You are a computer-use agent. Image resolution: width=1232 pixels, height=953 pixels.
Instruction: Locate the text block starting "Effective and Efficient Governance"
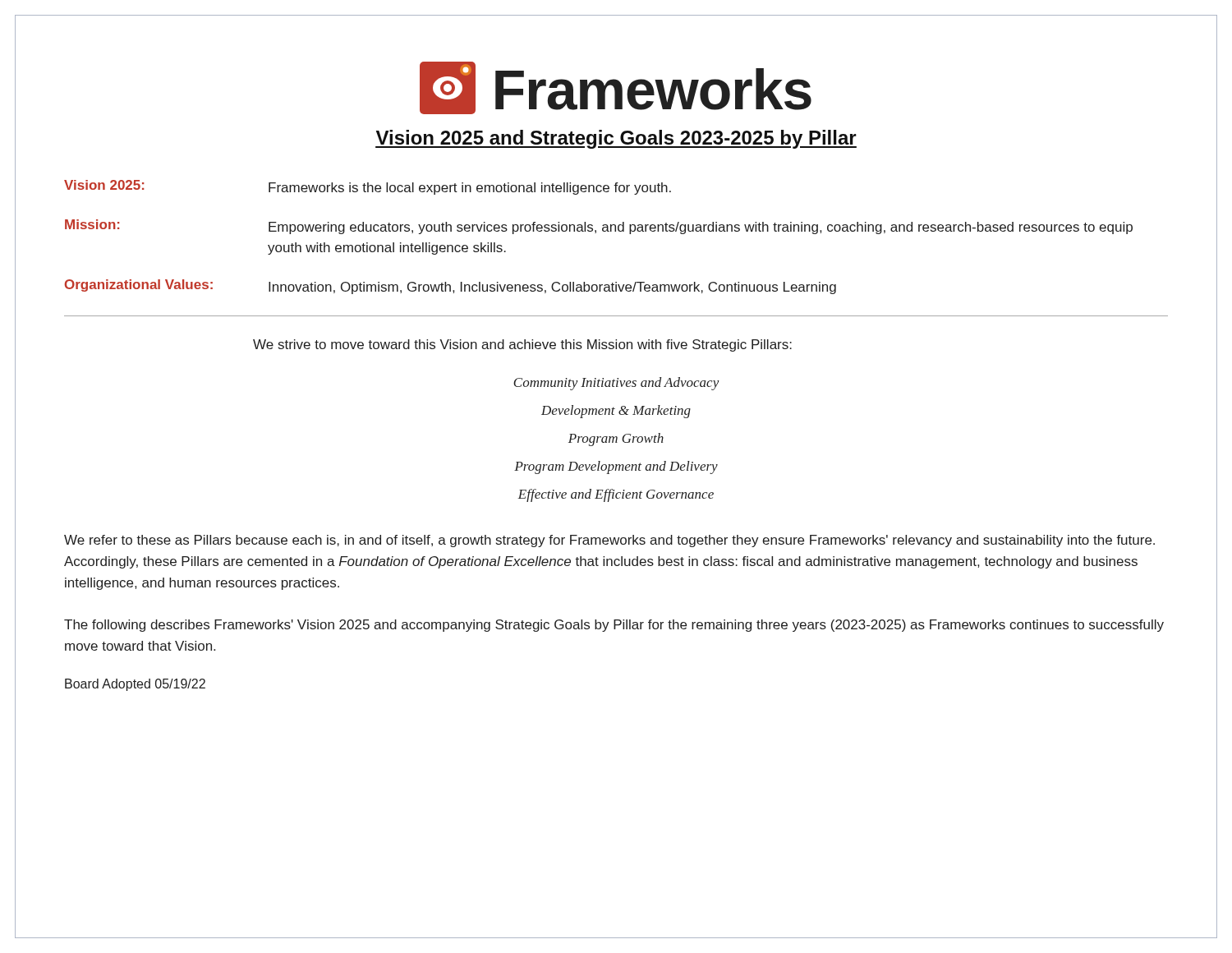[616, 494]
